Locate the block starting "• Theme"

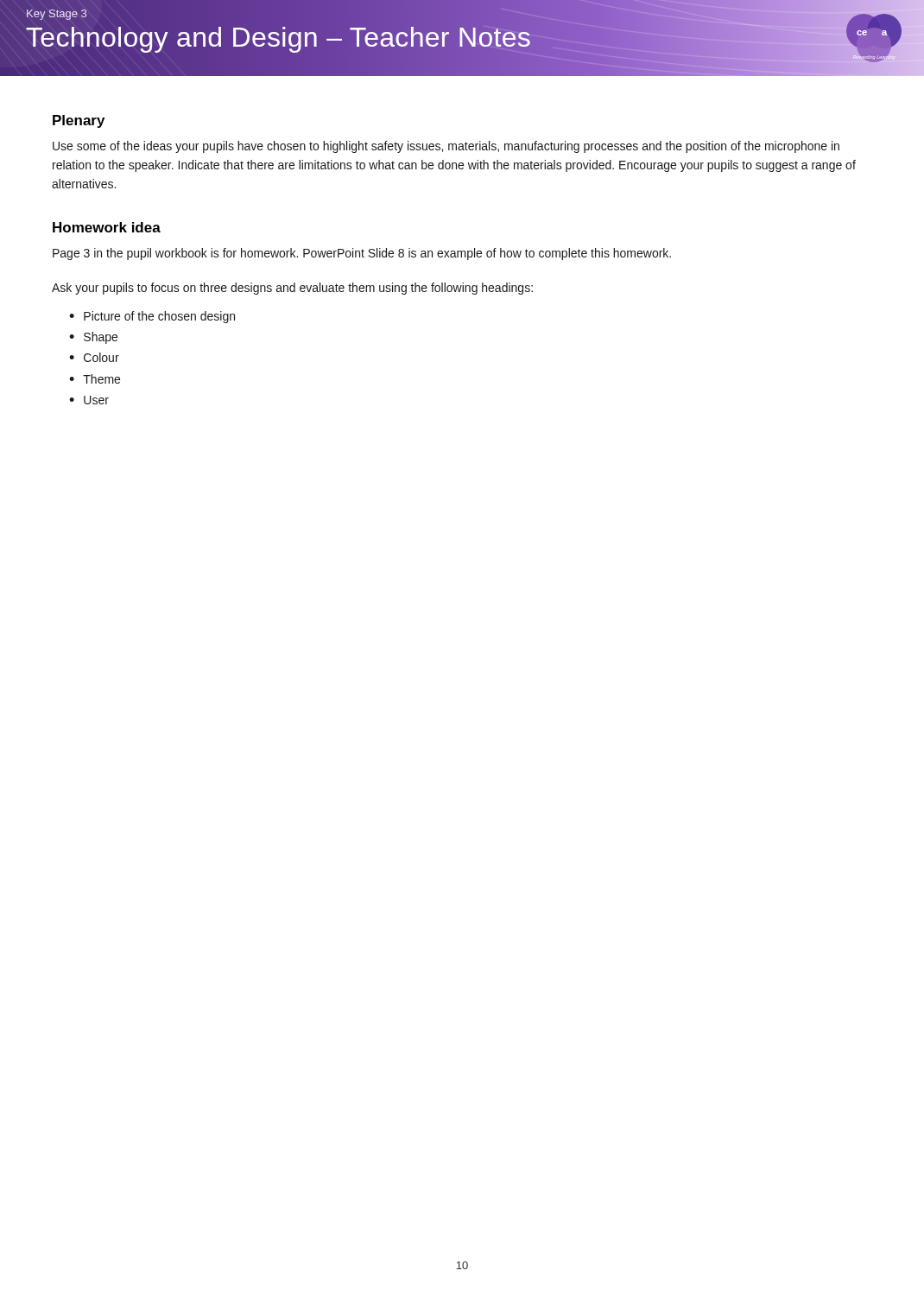[x=95, y=380]
